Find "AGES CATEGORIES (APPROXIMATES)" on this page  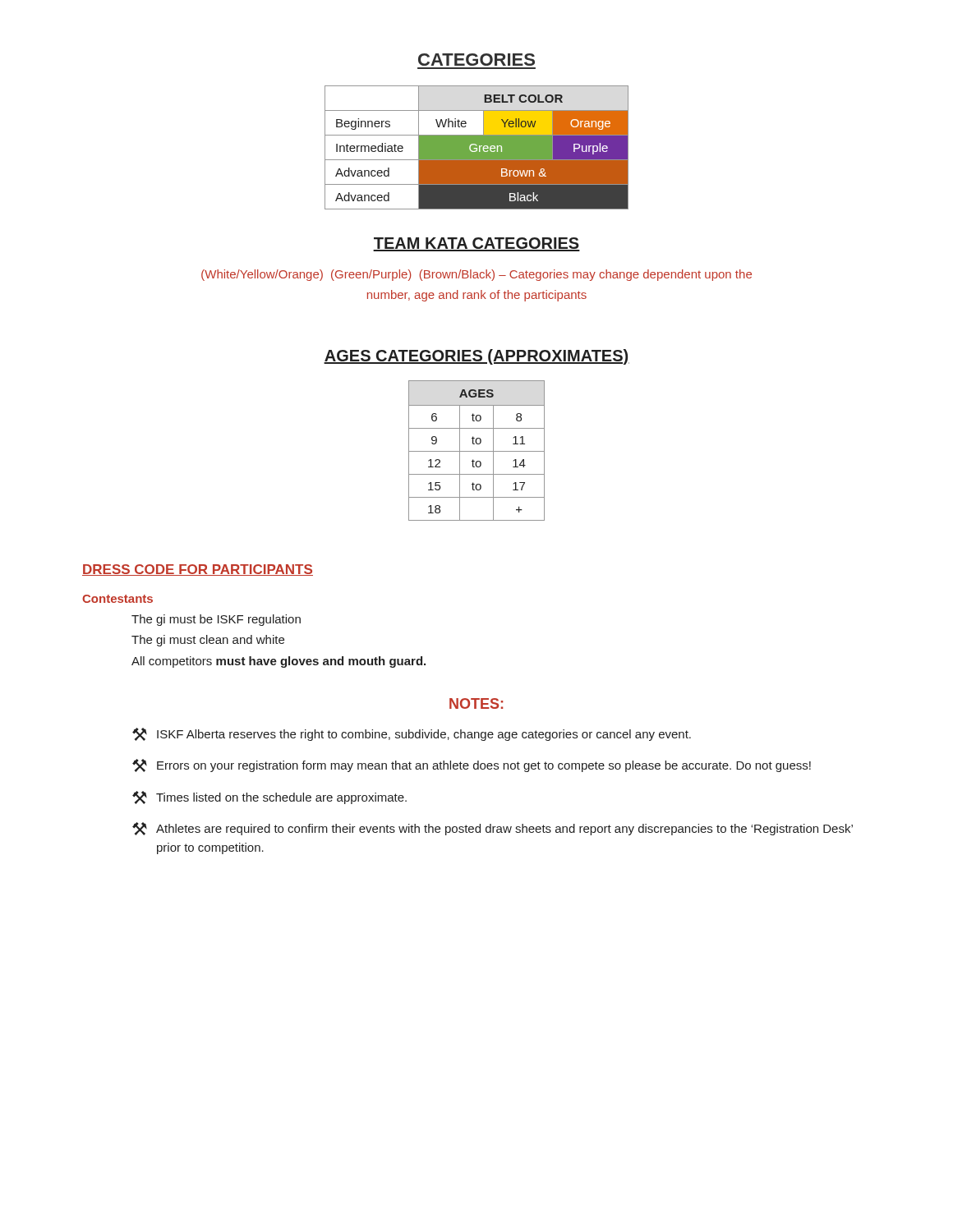tap(476, 355)
